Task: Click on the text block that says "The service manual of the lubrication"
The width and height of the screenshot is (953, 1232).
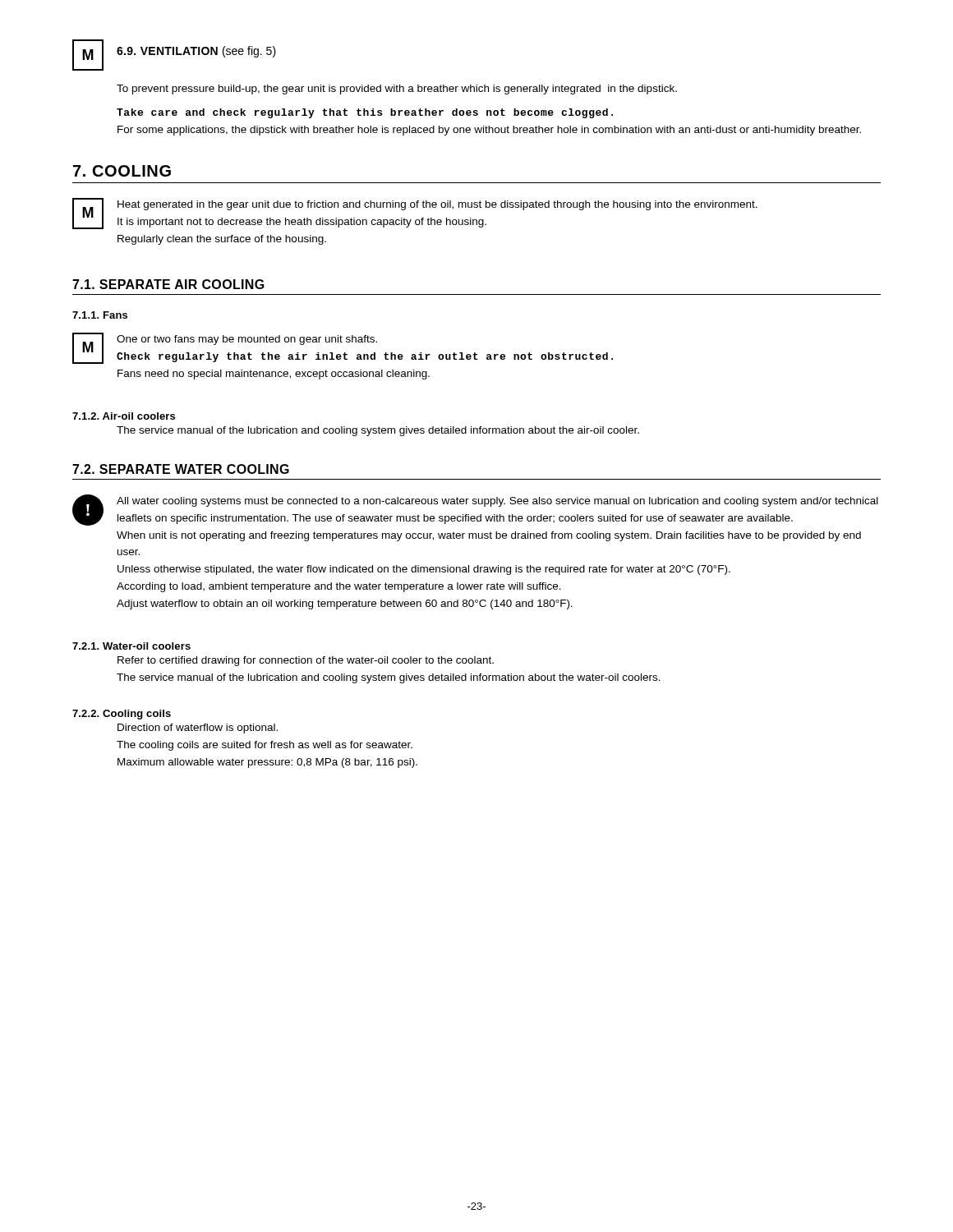Action: [x=378, y=430]
